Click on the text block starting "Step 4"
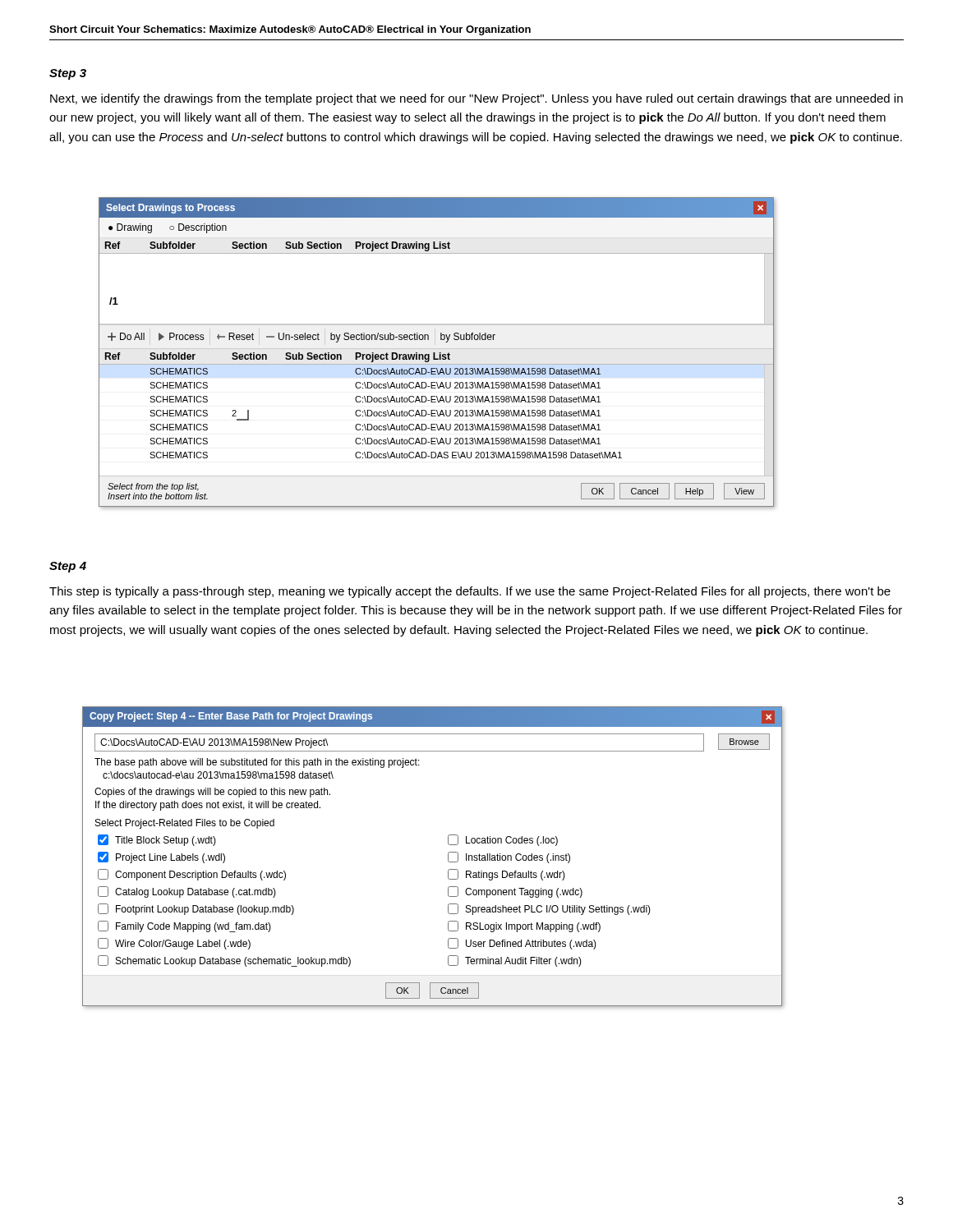 [68, 565]
